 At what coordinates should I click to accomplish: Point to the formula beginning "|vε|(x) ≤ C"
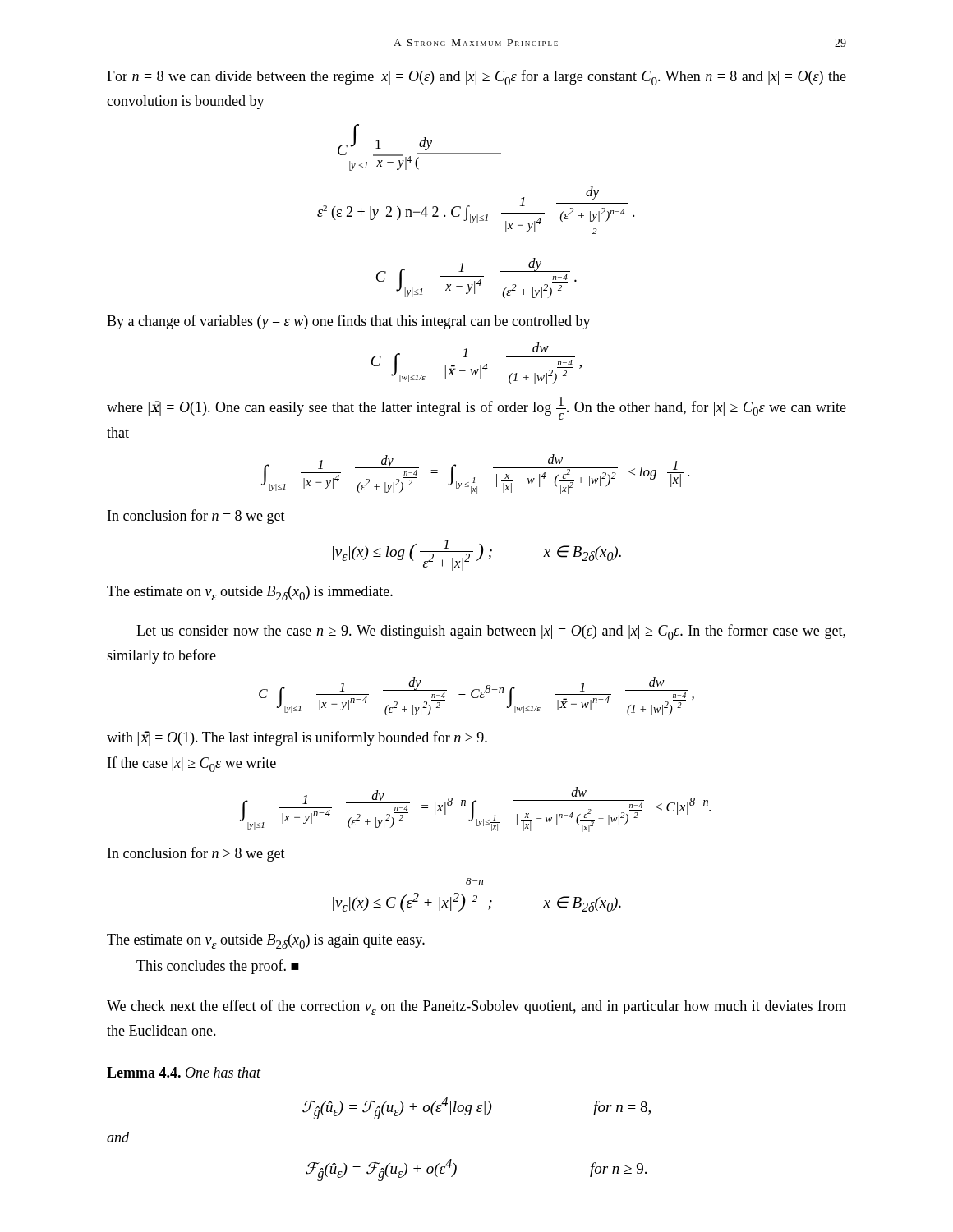click(476, 894)
